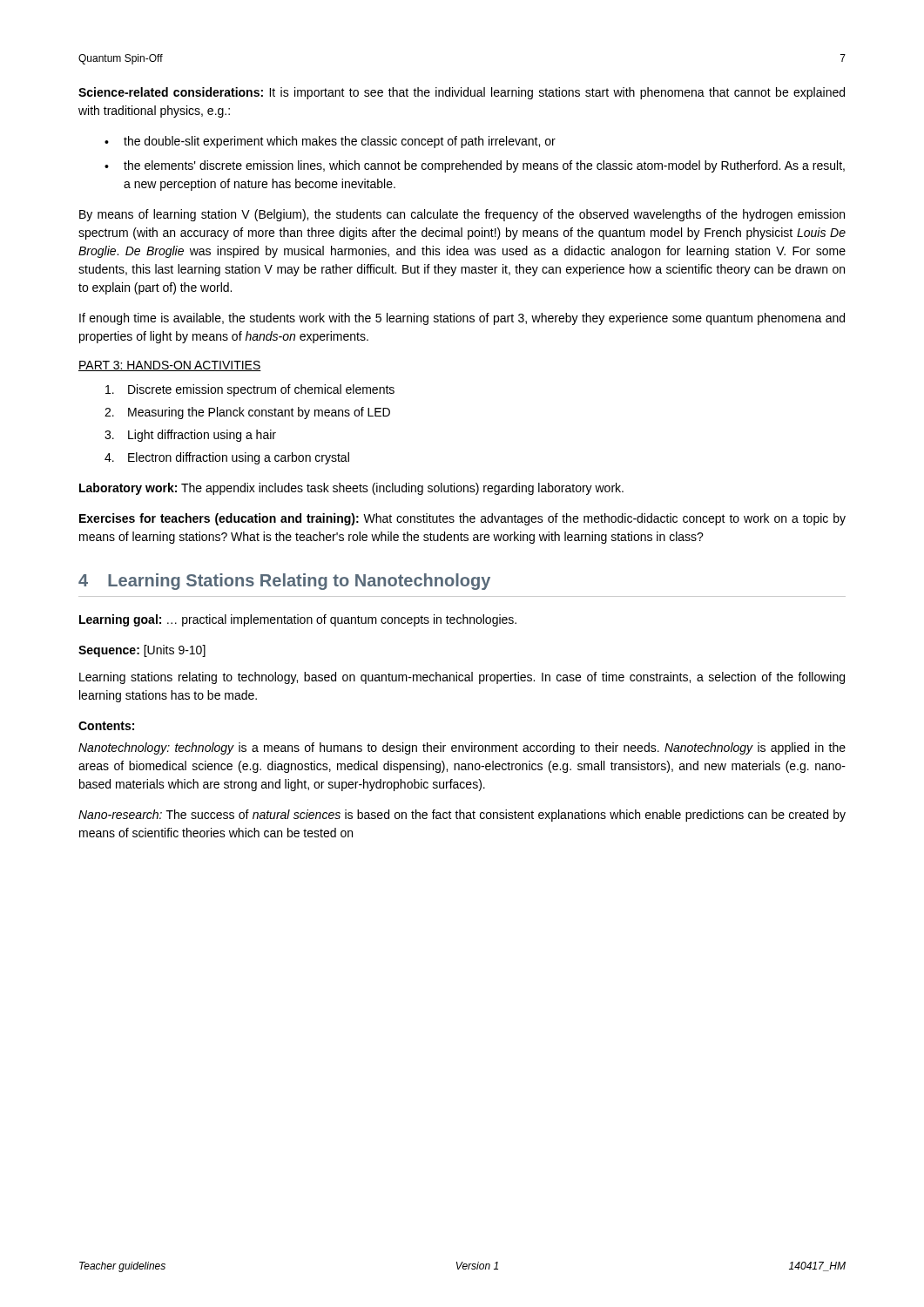Click on the block starting "4 Learning Stations Relating to Nanotechnology"
Screen dimensions: 1307x924
(284, 580)
